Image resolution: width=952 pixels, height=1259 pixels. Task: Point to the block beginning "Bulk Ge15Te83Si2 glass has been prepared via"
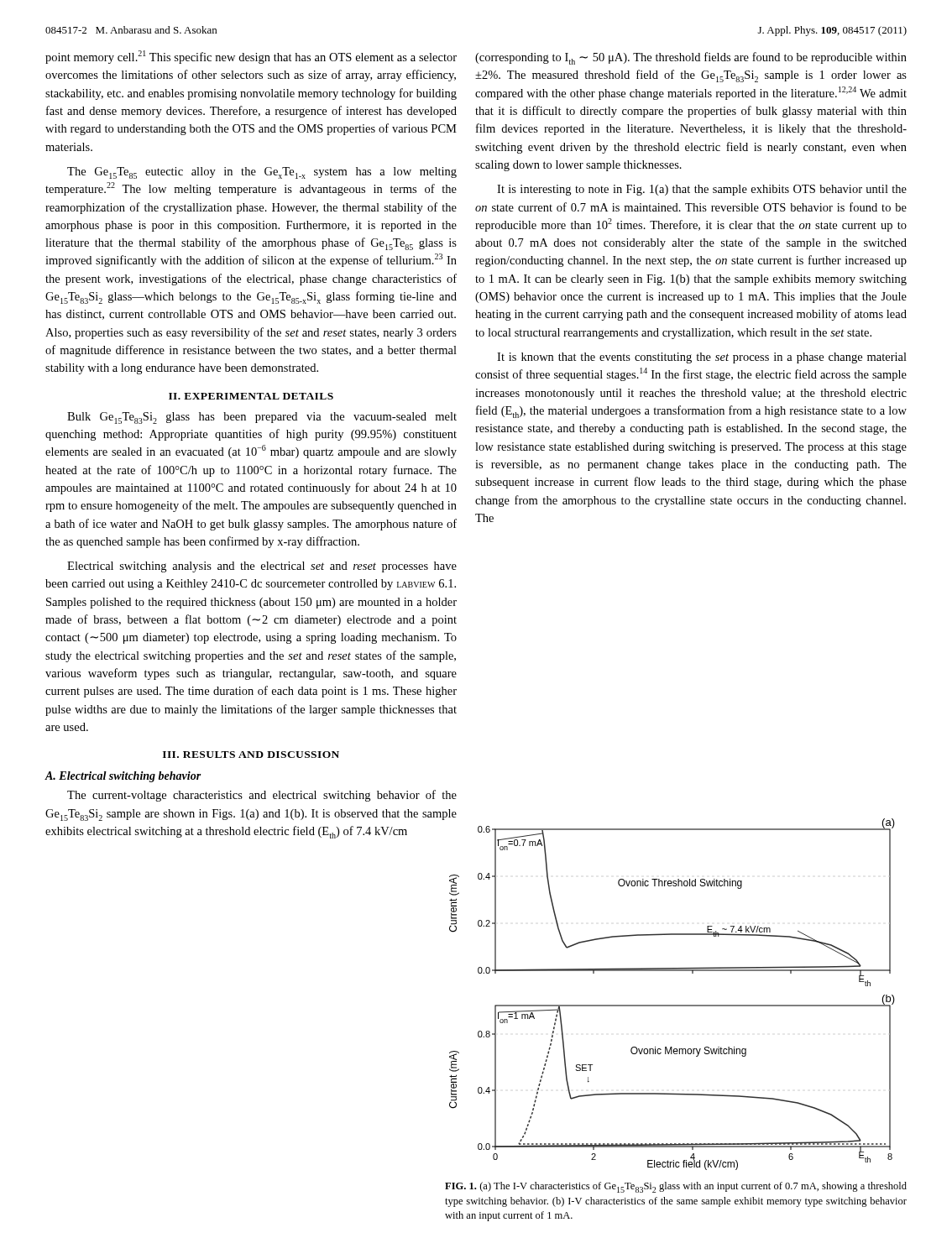tap(251, 479)
